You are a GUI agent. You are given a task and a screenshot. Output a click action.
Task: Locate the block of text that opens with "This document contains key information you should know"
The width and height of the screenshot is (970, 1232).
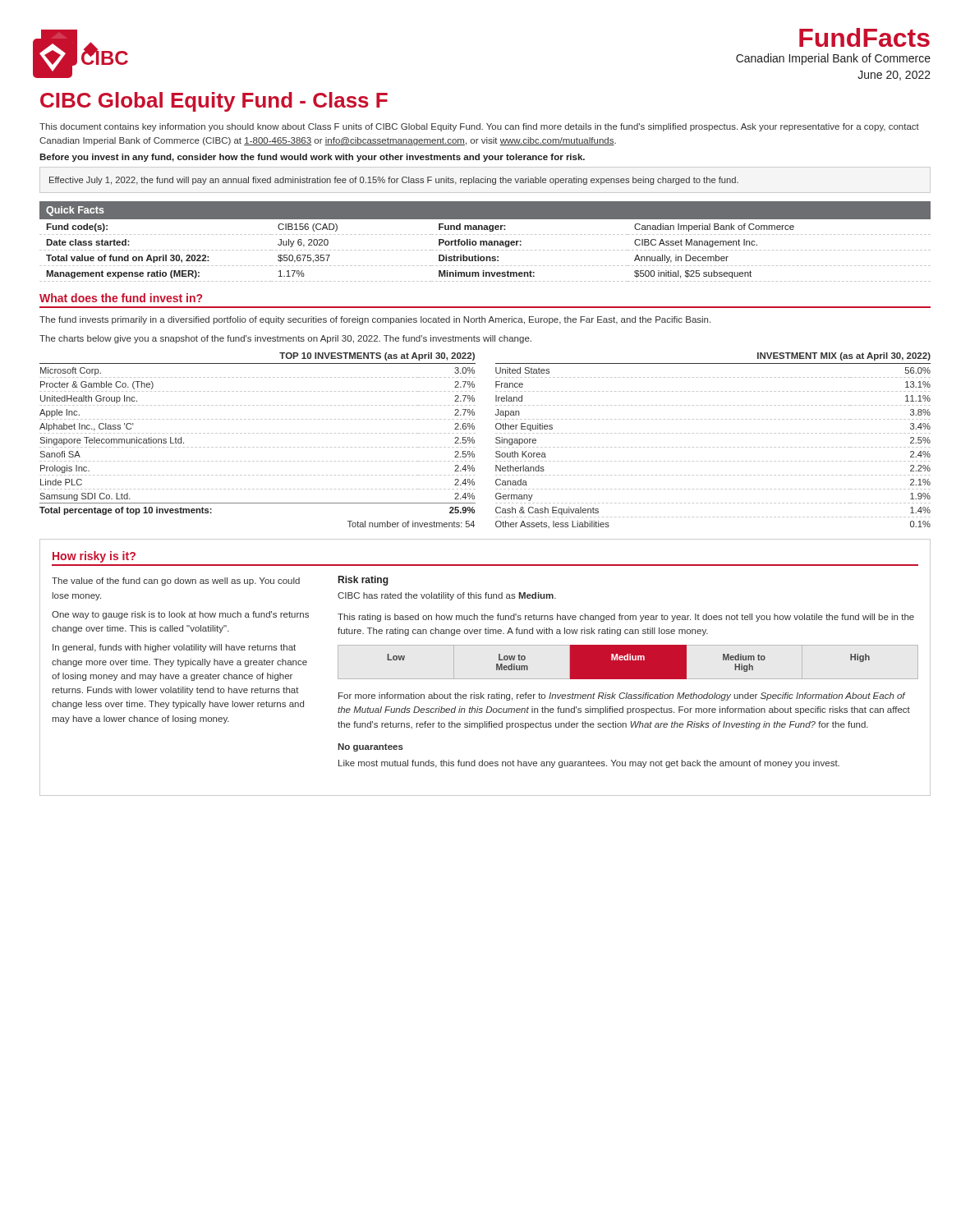tap(479, 134)
